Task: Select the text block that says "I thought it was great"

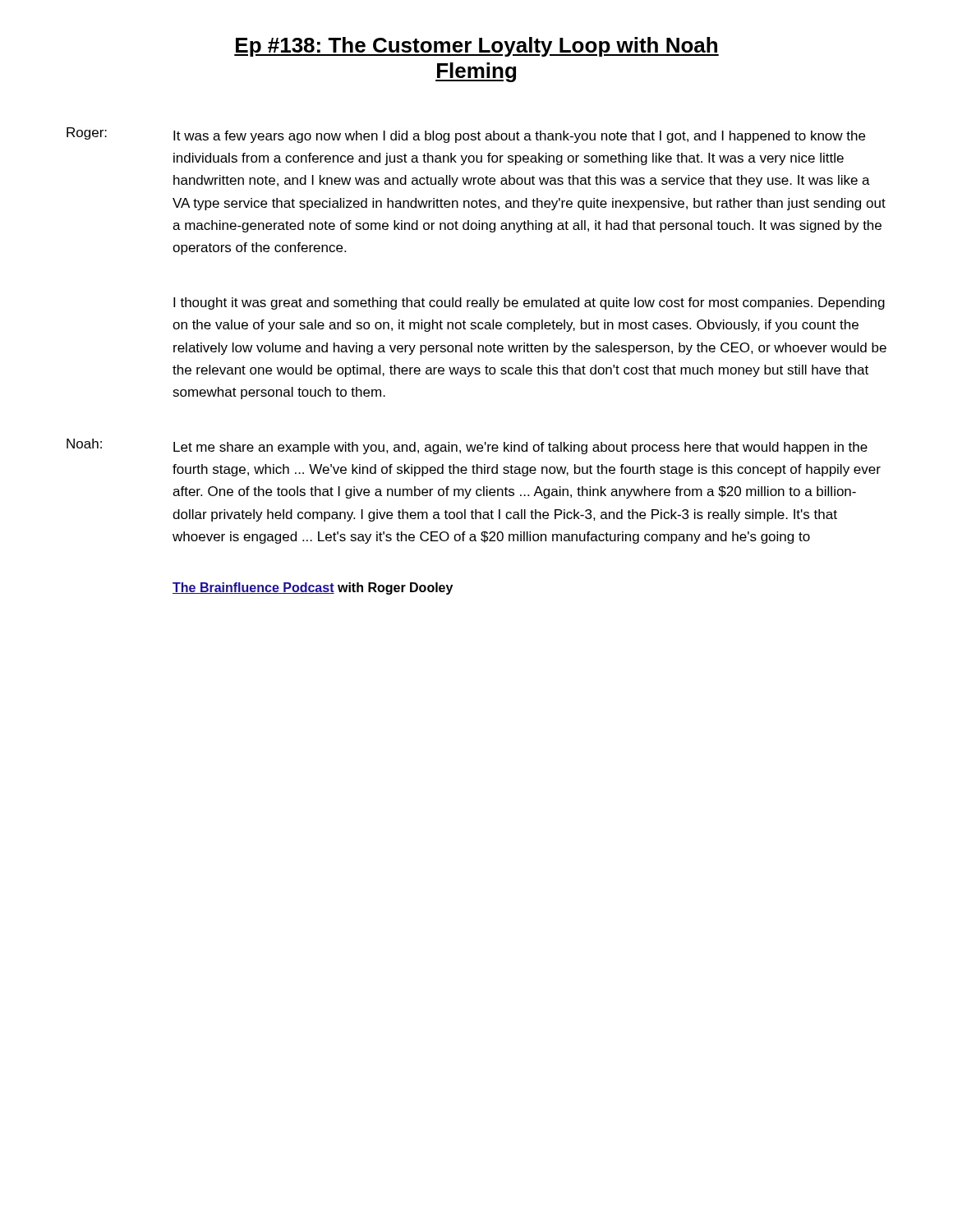Action: click(x=476, y=348)
